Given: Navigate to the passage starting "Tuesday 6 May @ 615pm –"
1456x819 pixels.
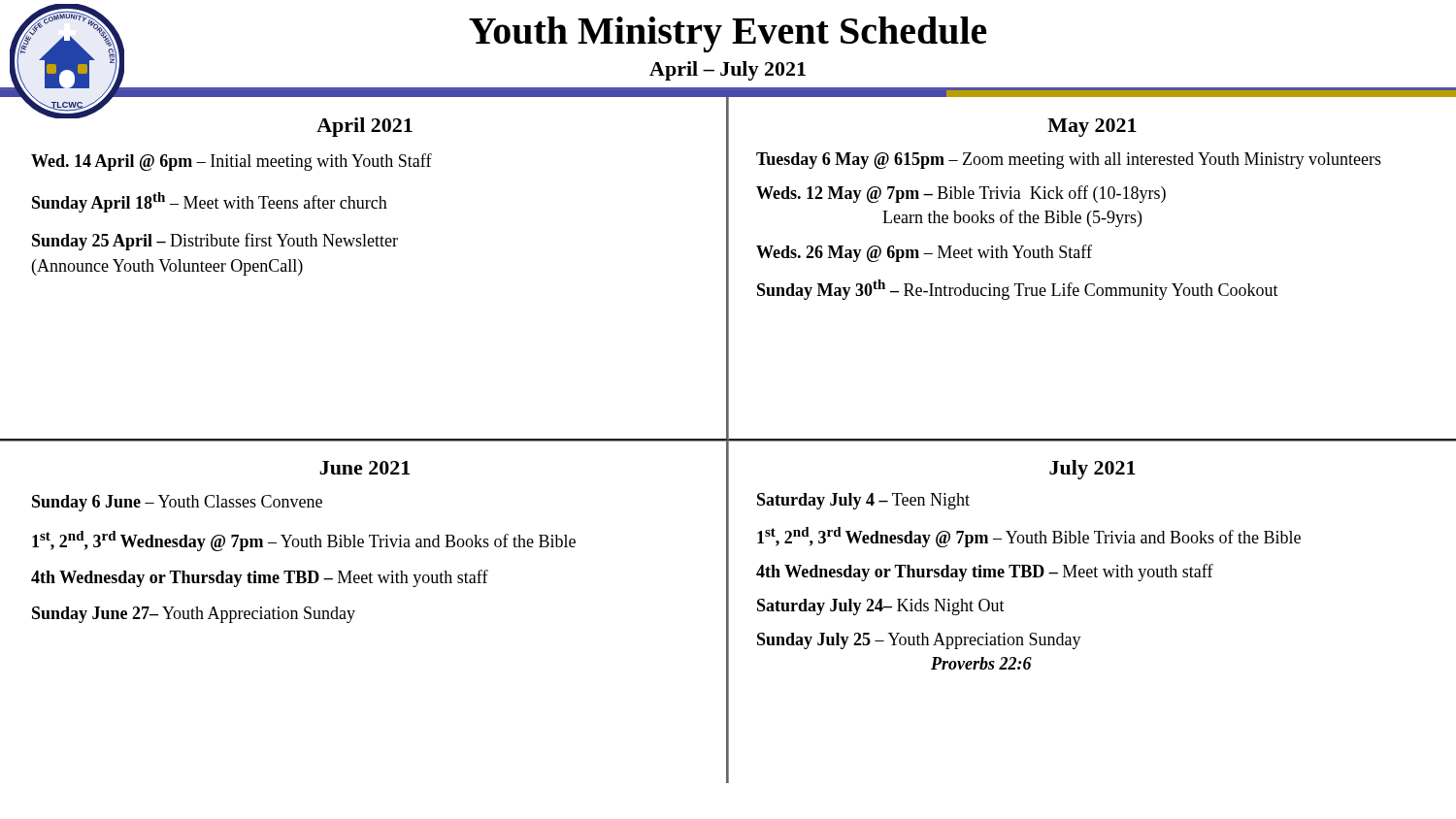Looking at the screenshot, I should tap(1069, 159).
